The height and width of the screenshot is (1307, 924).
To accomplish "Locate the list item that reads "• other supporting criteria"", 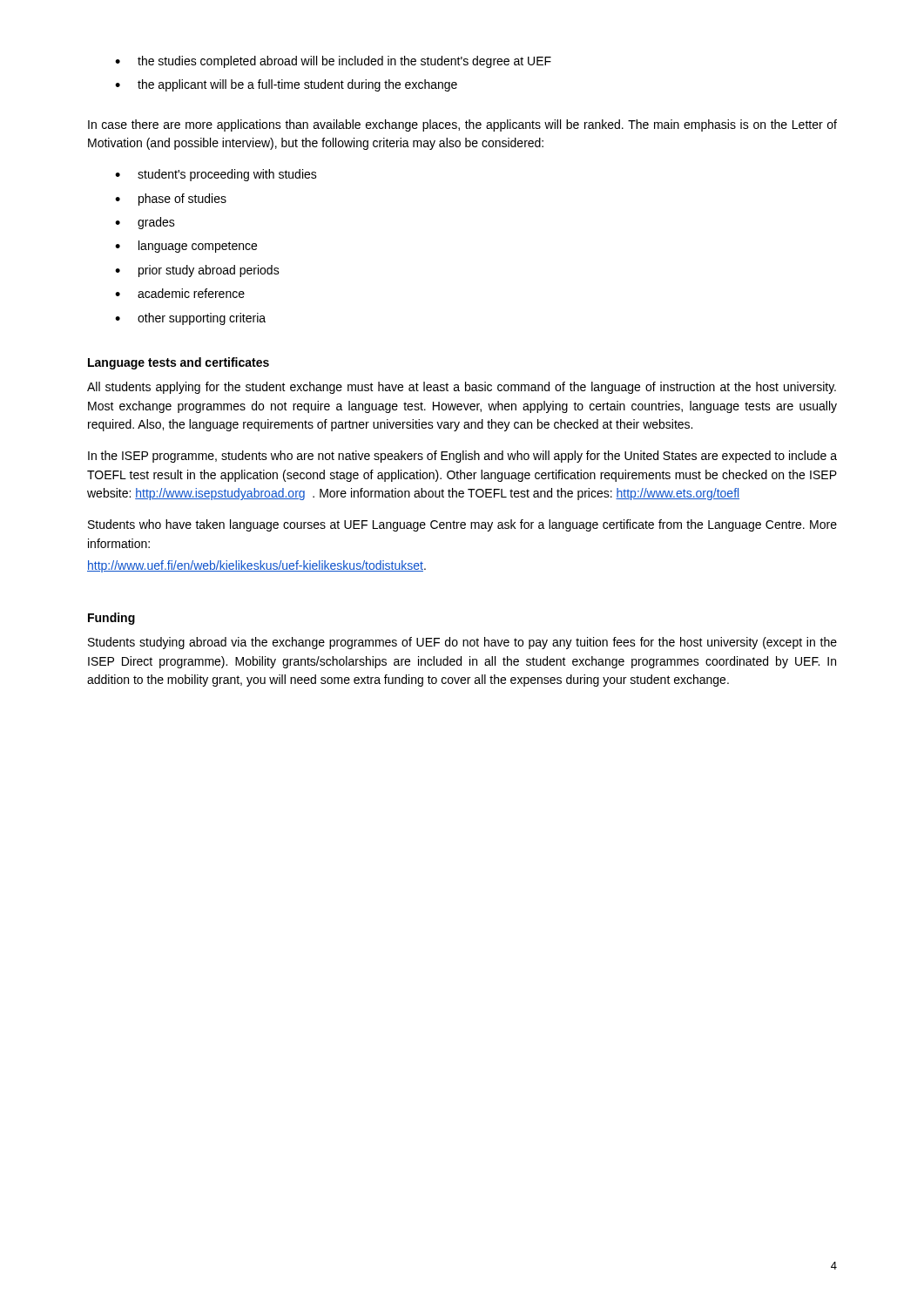I will click(x=190, y=319).
